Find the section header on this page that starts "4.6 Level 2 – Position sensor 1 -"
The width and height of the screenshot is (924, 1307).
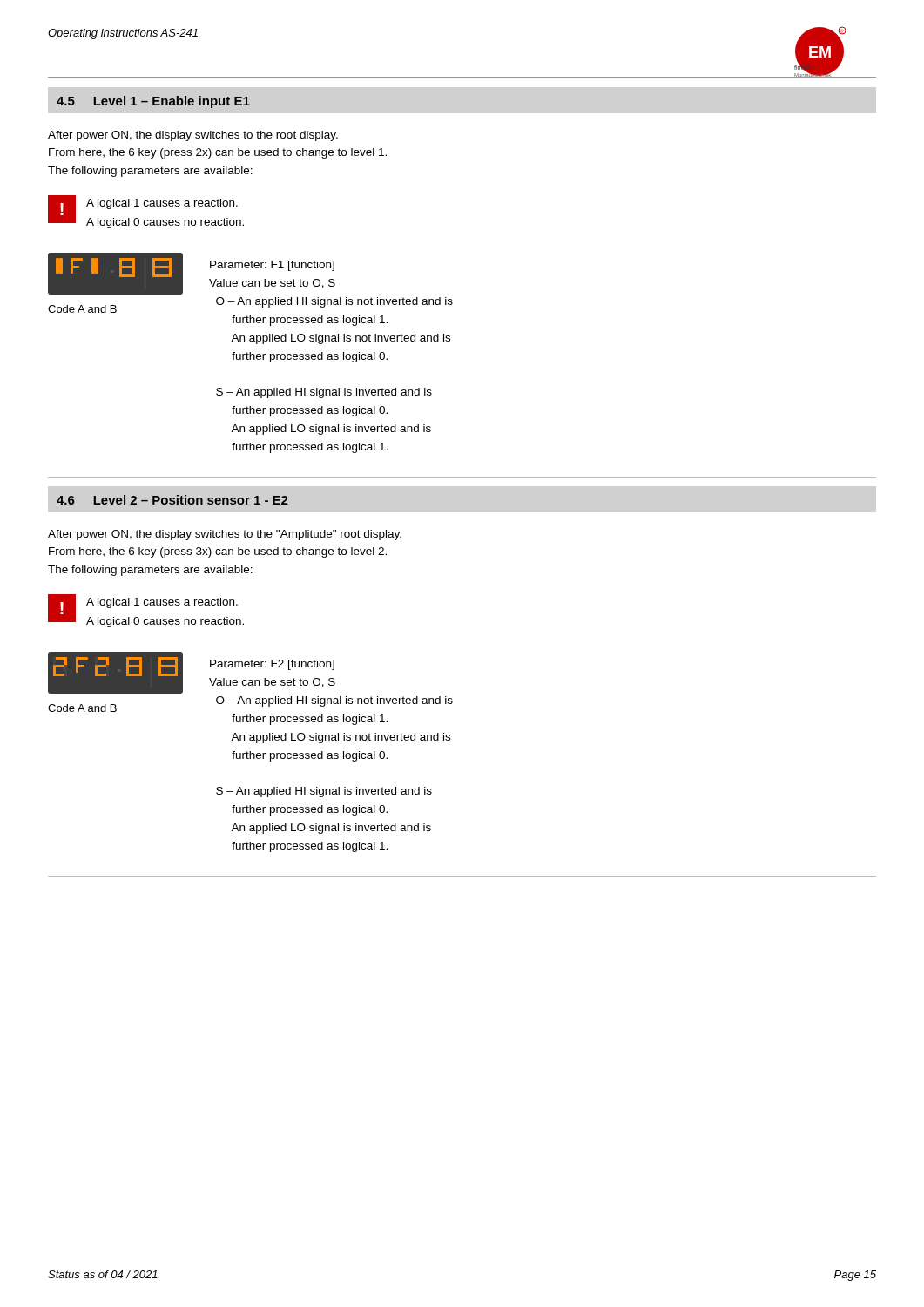point(172,499)
